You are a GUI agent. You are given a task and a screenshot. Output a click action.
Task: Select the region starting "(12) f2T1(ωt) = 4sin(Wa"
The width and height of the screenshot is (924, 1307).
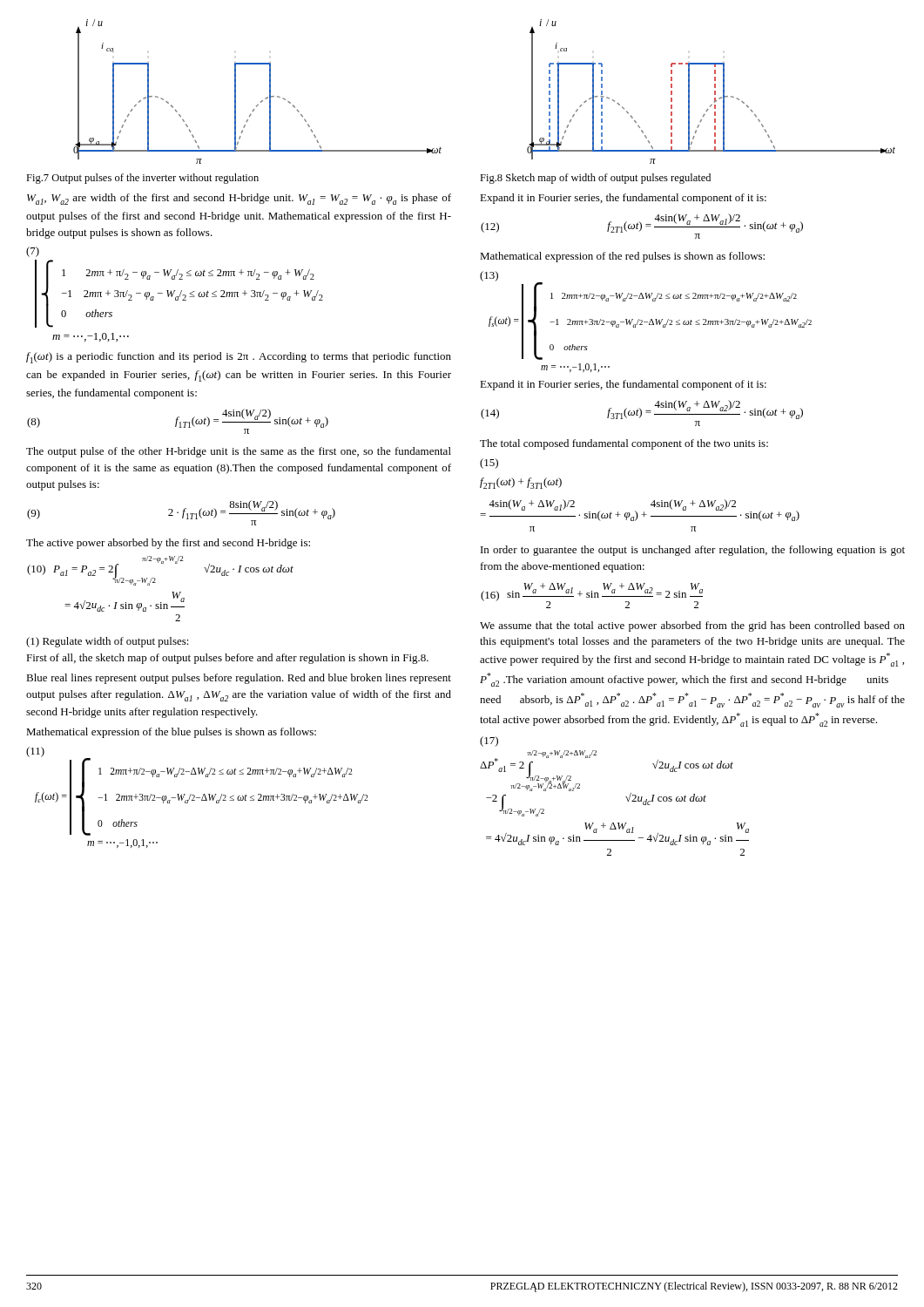click(x=692, y=227)
